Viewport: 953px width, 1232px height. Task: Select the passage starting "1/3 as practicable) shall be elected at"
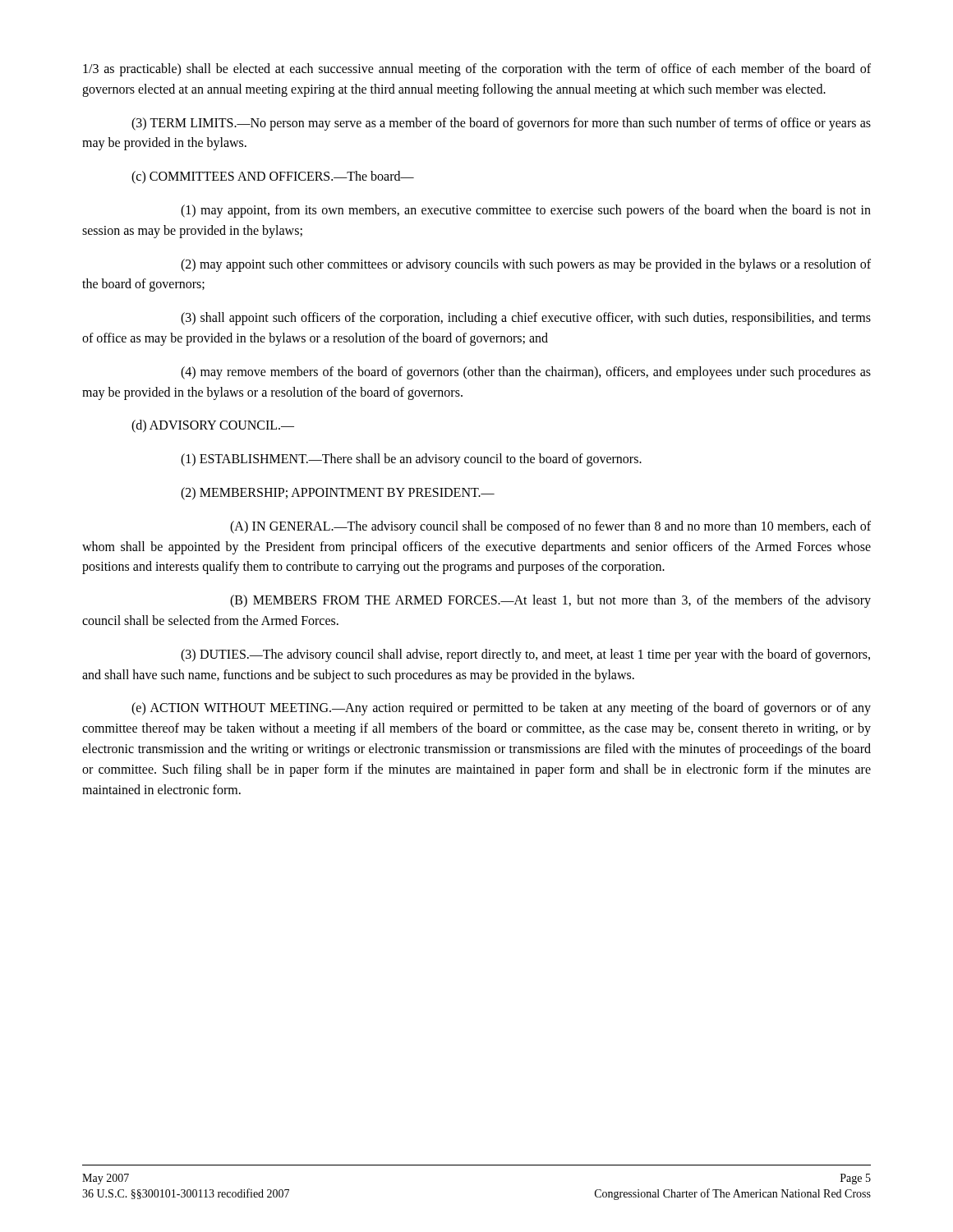(x=476, y=80)
